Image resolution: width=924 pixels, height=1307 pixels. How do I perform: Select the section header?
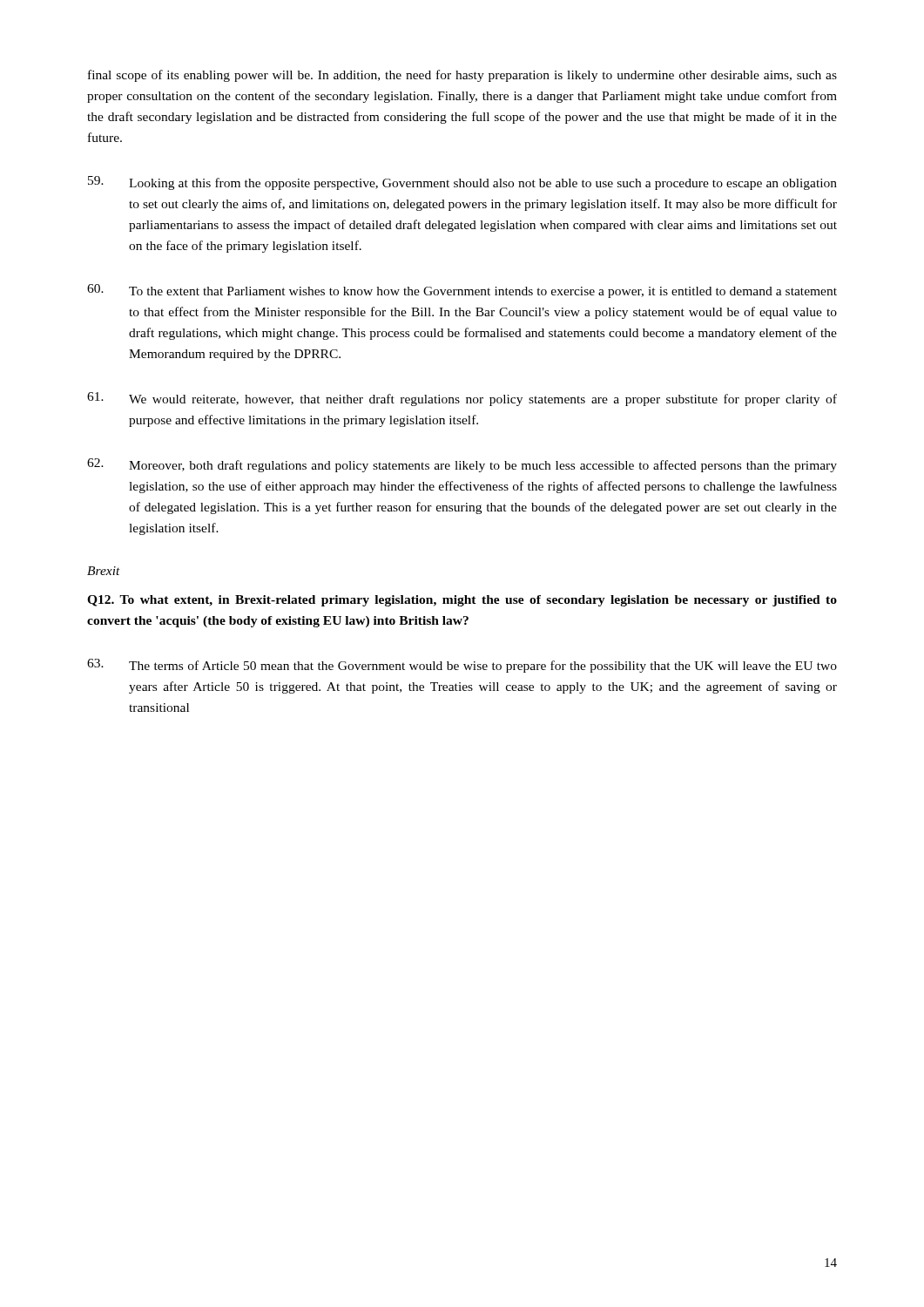(103, 570)
